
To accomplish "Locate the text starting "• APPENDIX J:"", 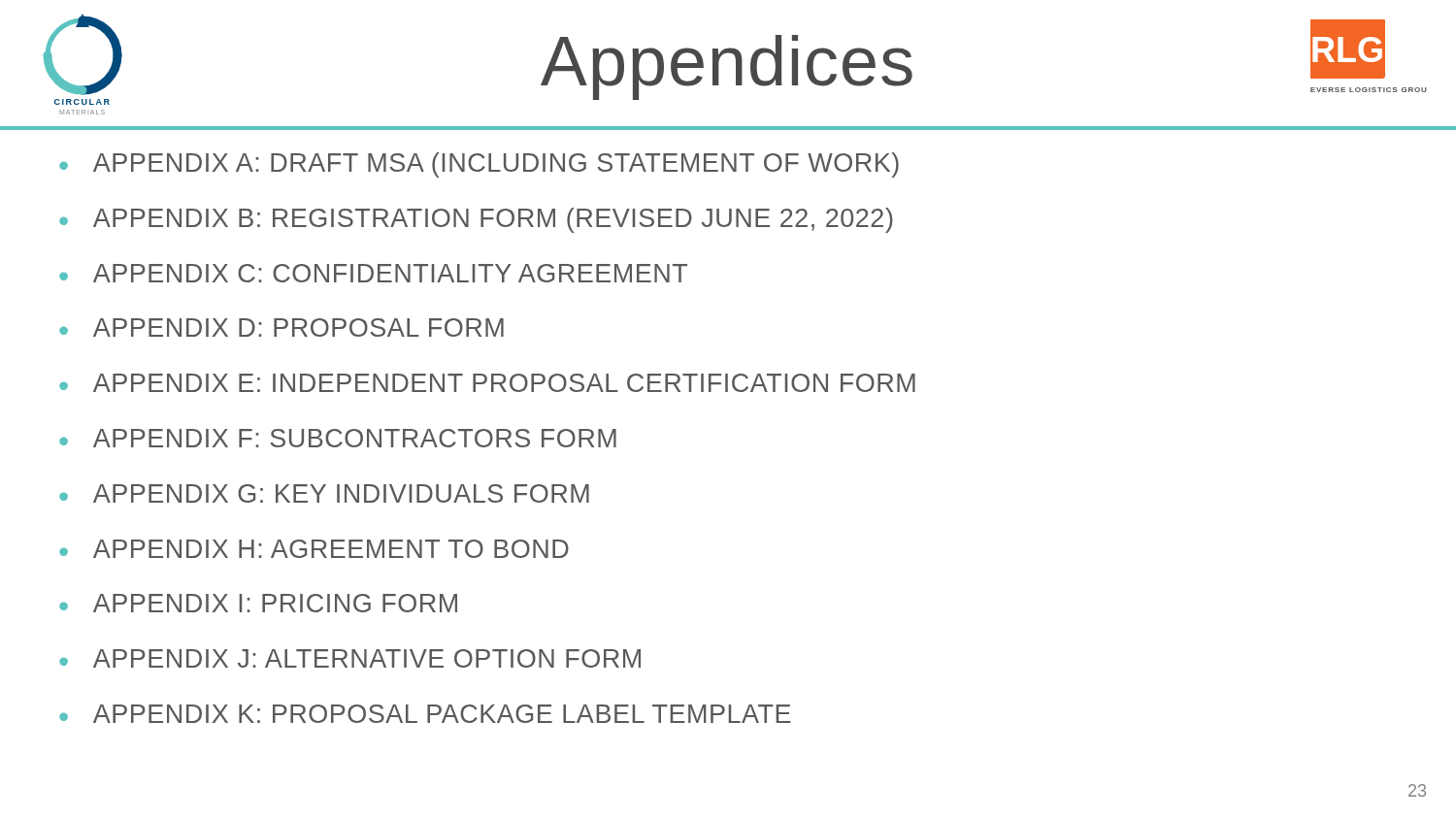I will click(351, 662).
